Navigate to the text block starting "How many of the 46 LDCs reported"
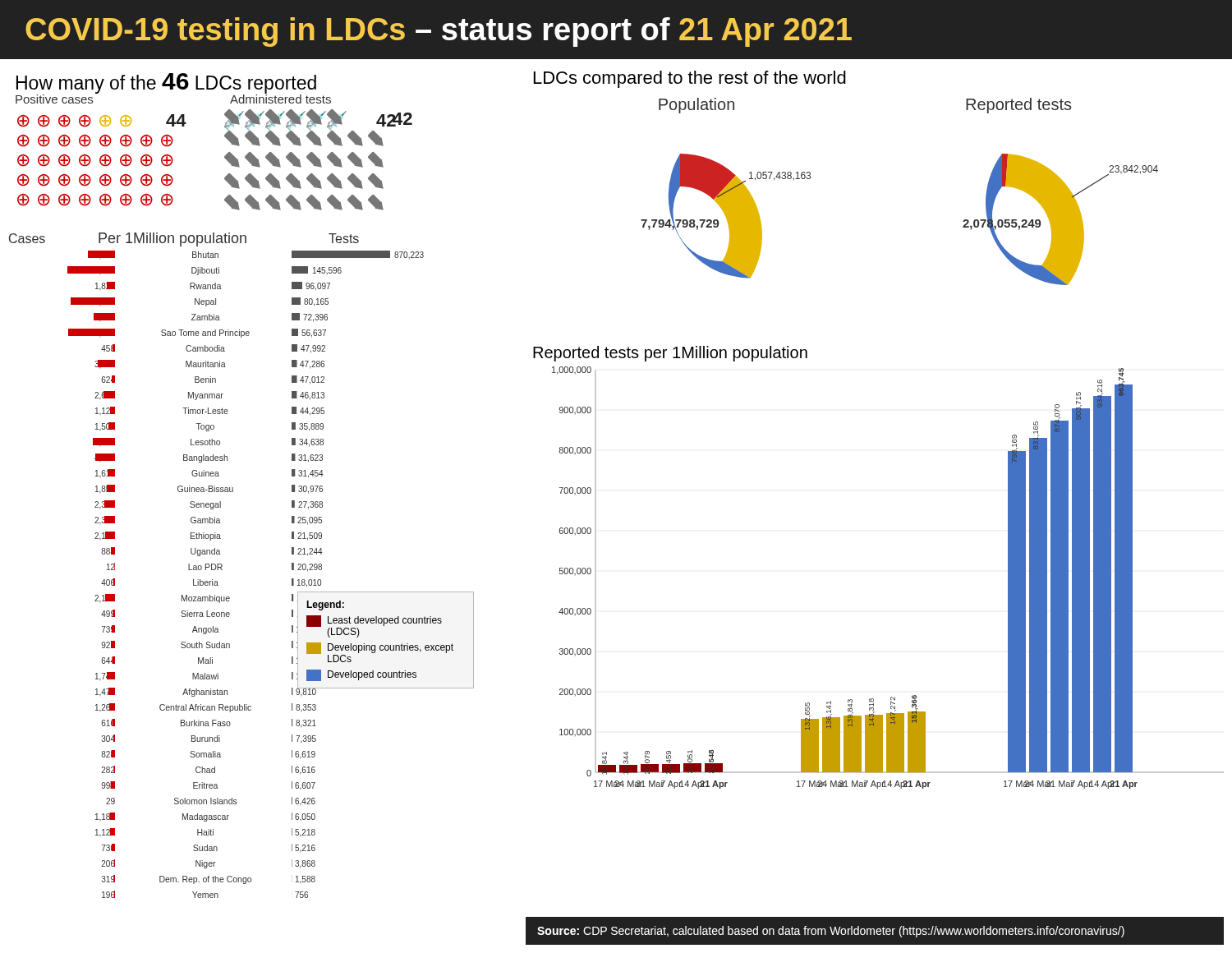The image size is (1232, 953). click(x=166, y=81)
